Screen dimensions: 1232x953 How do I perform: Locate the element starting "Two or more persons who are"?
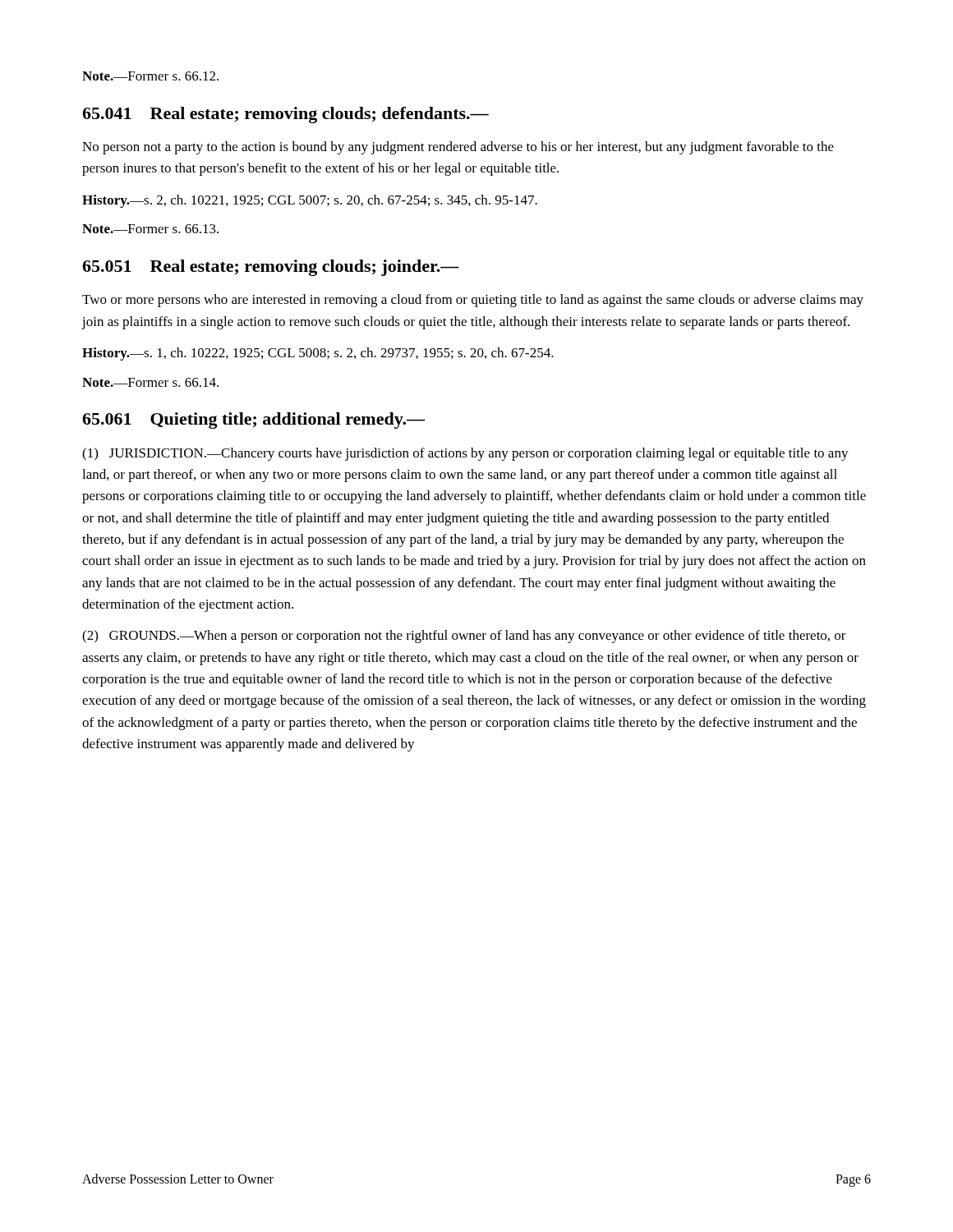tap(473, 310)
